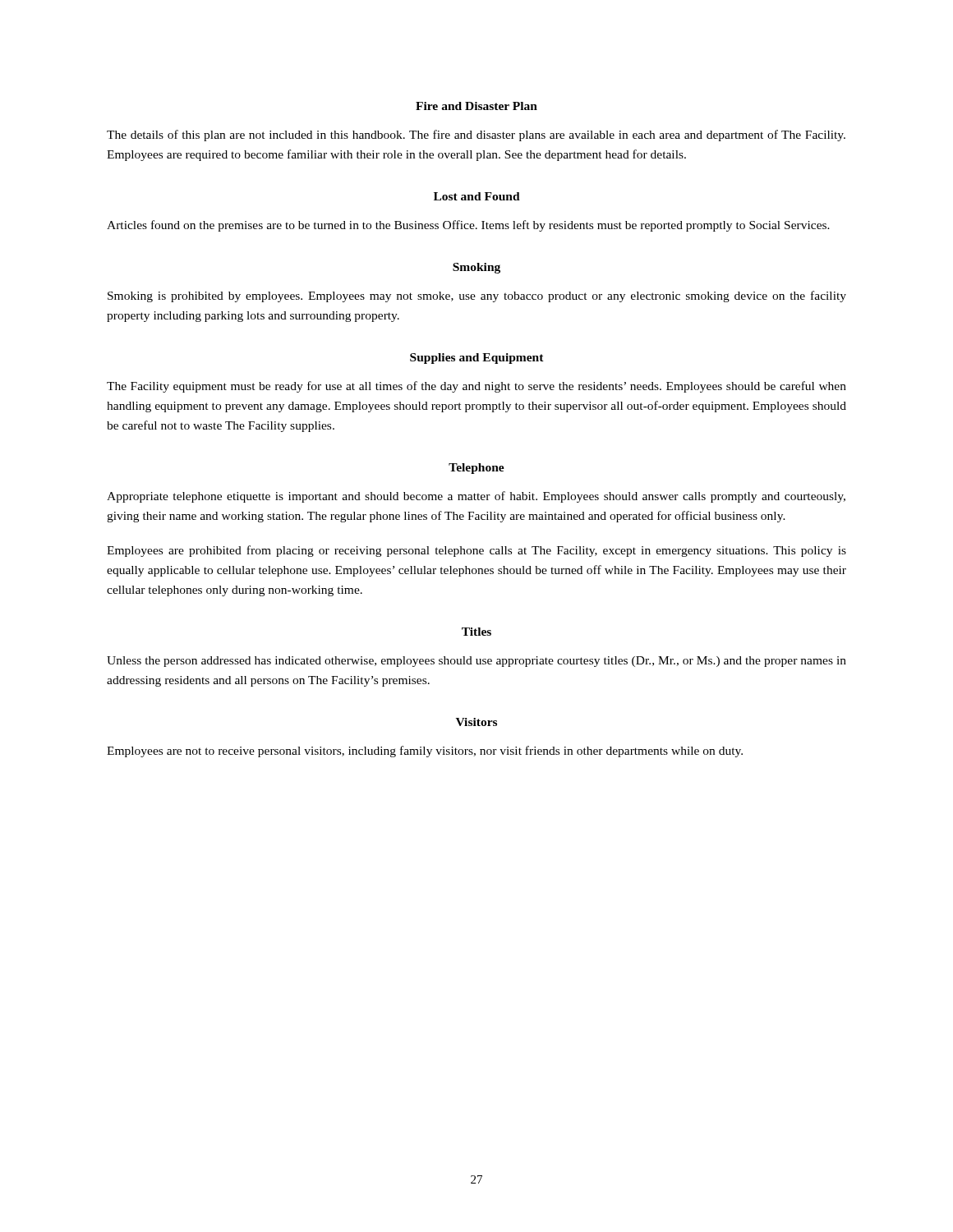Click on the section header with the text "Lost and Found"

tap(476, 196)
